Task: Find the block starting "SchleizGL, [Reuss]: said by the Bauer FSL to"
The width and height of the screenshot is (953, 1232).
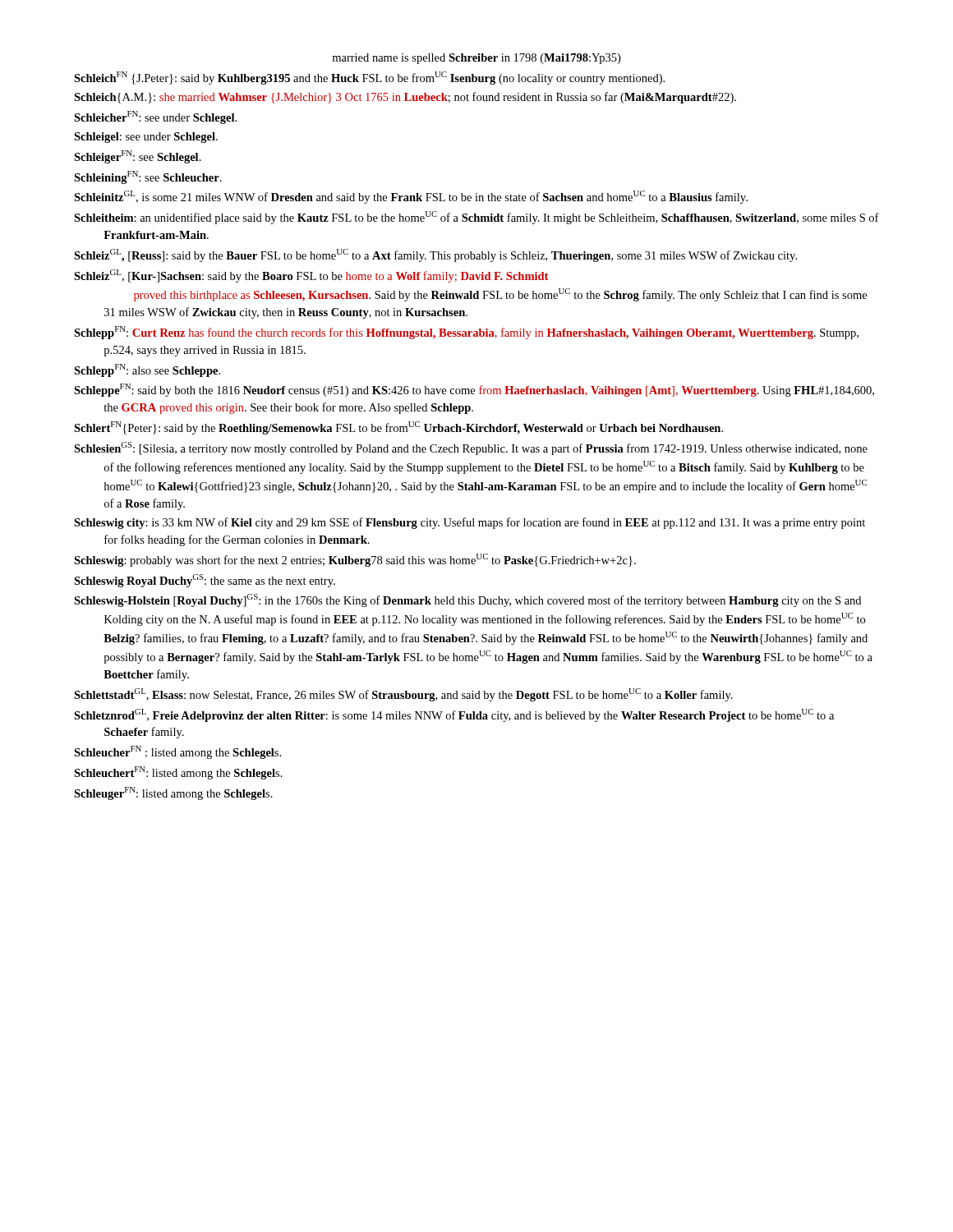Action: (x=436, y=254)
